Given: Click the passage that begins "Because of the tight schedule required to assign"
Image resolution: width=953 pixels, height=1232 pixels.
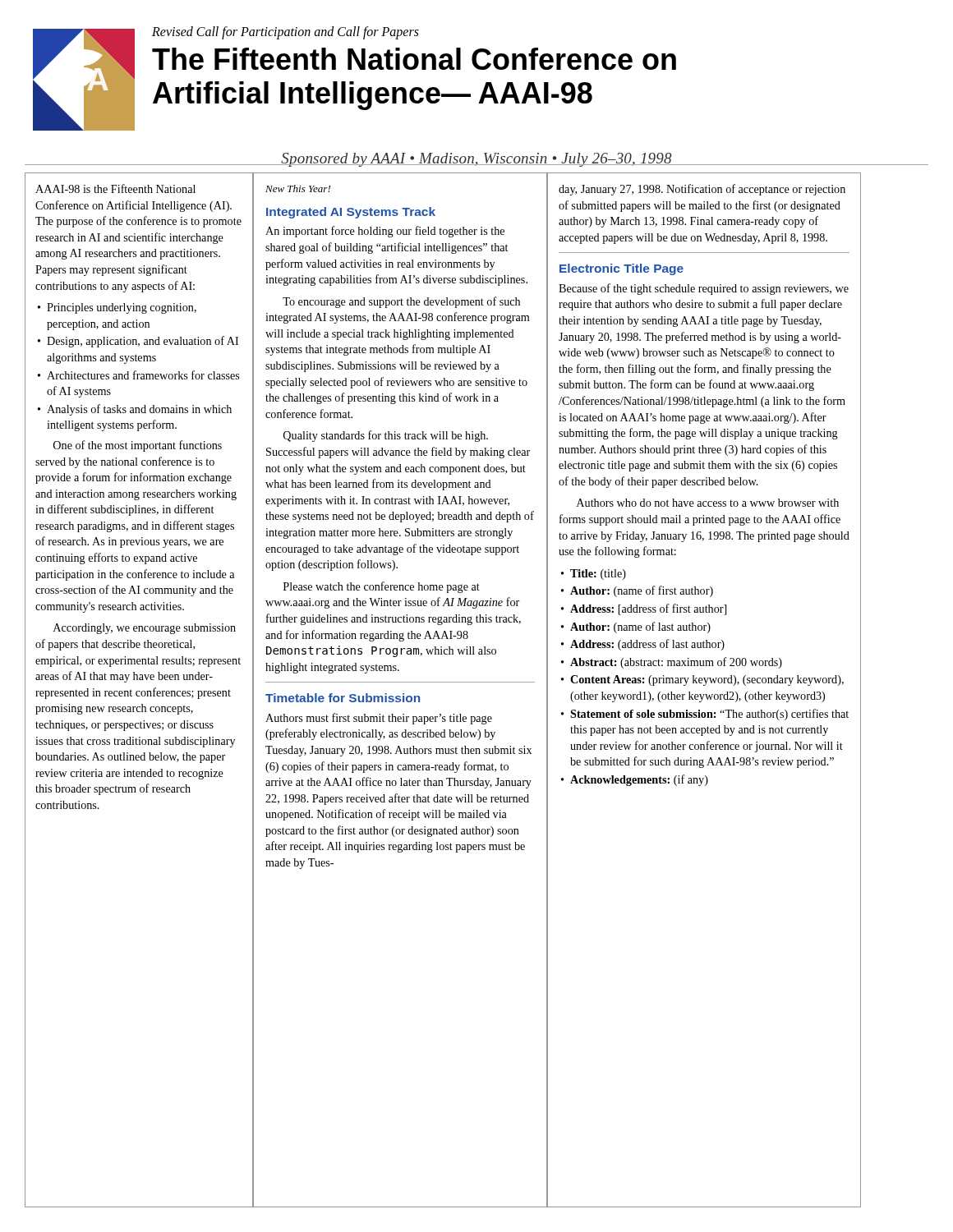Looking at the screenshot, I should coord(704,385).
